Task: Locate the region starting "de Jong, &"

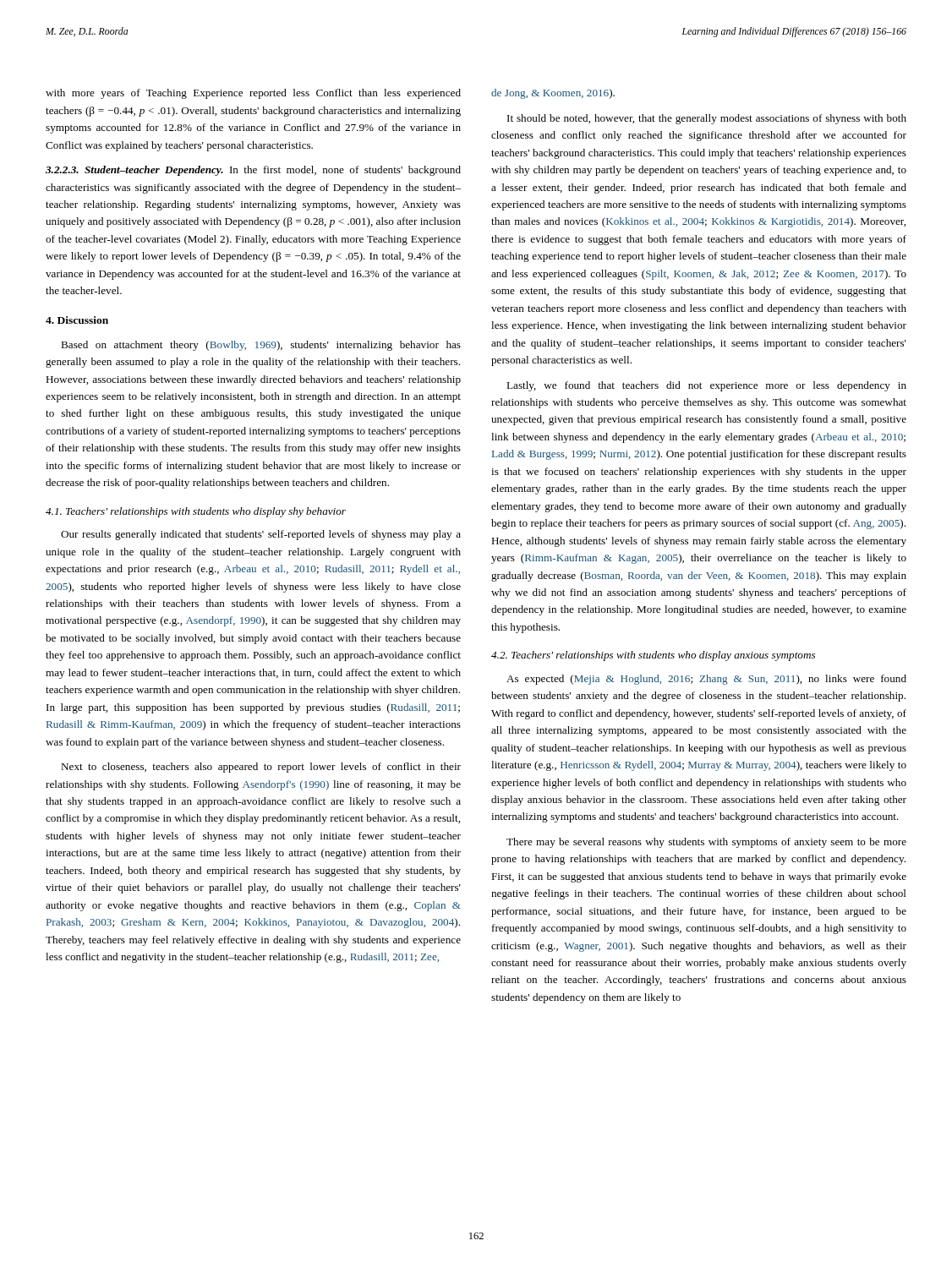Action: (553, 94)
